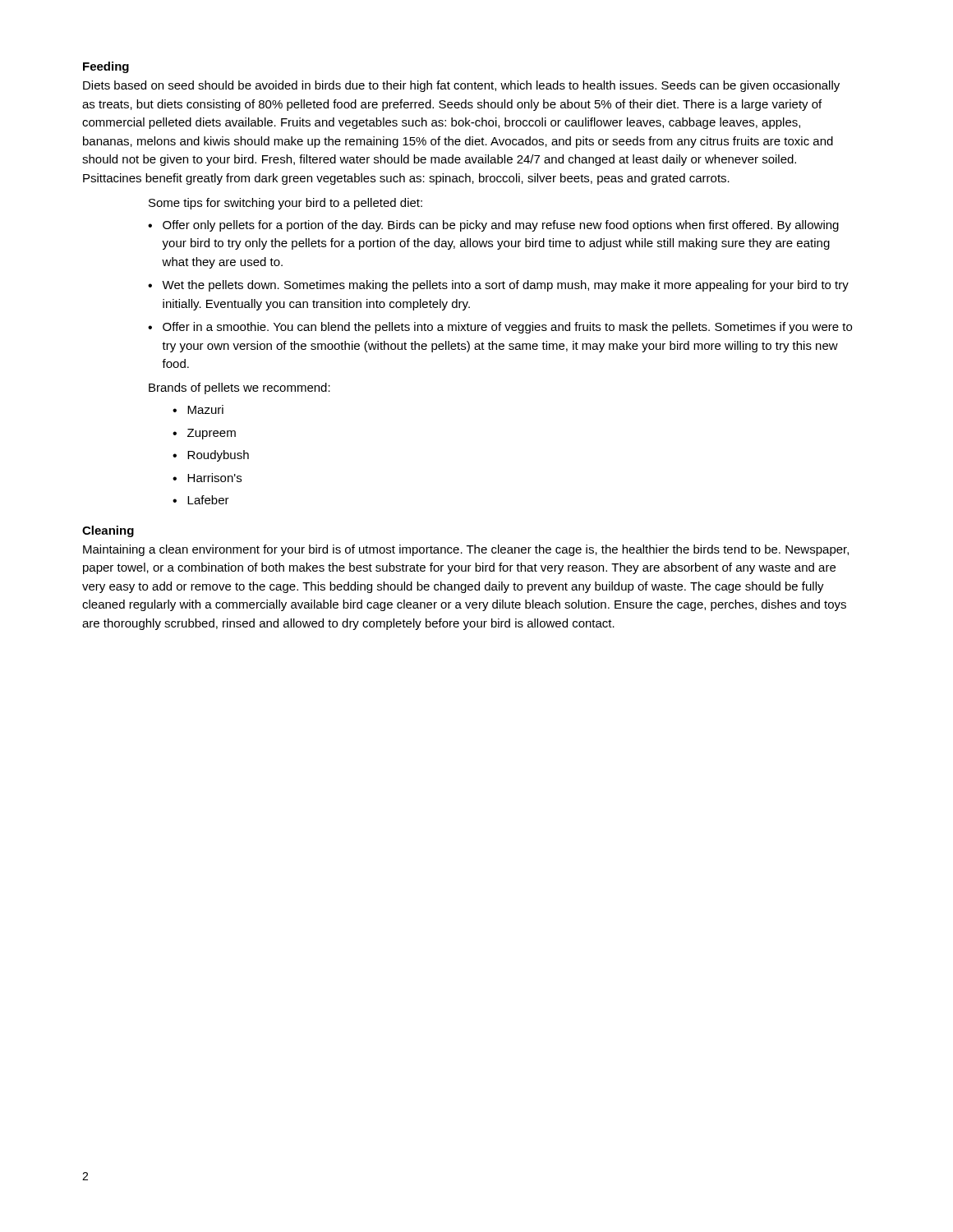Navigate to the passage starting "Offer in a smoothie."
The height and width of the screenshot is (1232, 953).
click(x=508, y=346)
